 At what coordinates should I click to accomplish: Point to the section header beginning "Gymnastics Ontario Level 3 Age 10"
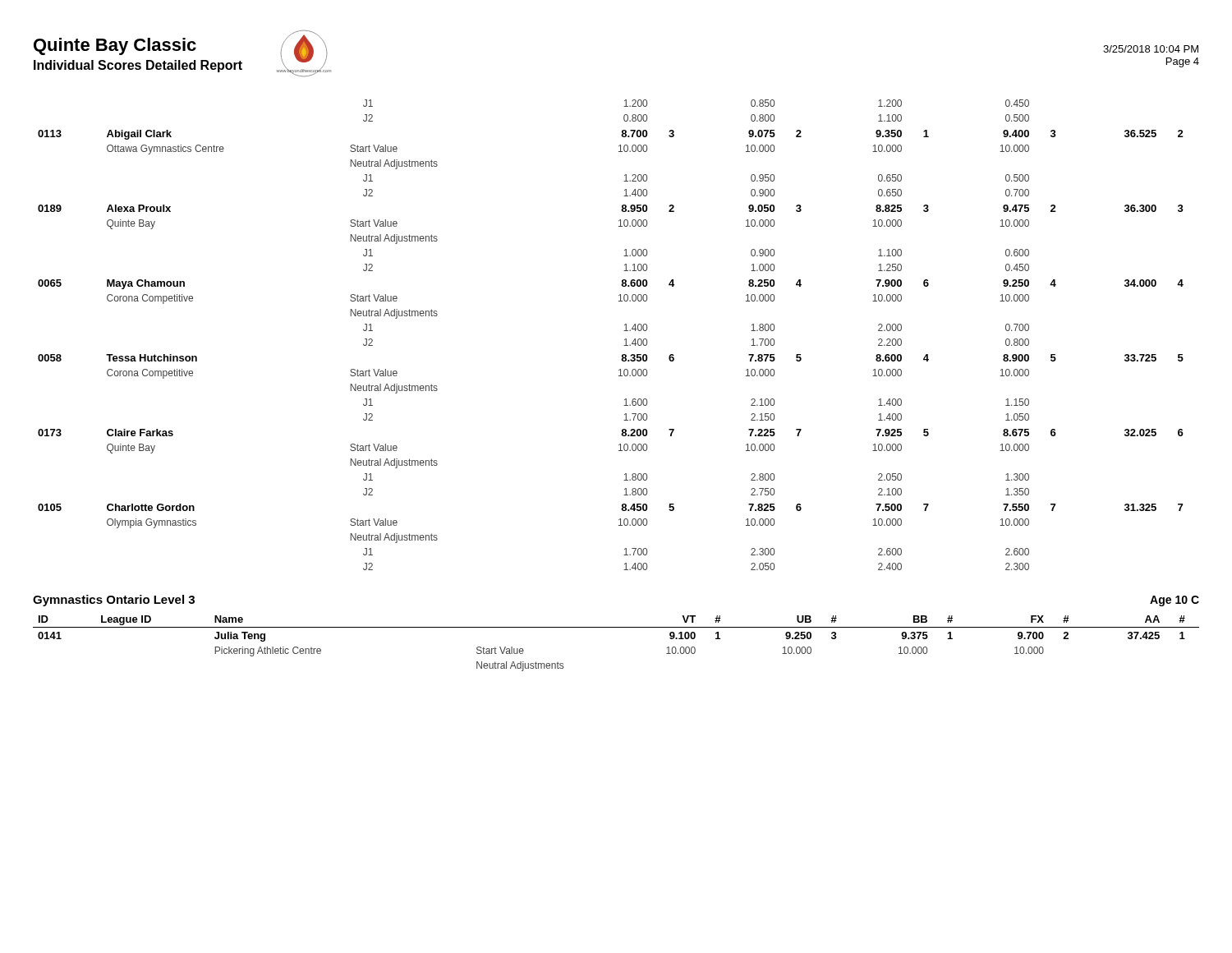113,601
